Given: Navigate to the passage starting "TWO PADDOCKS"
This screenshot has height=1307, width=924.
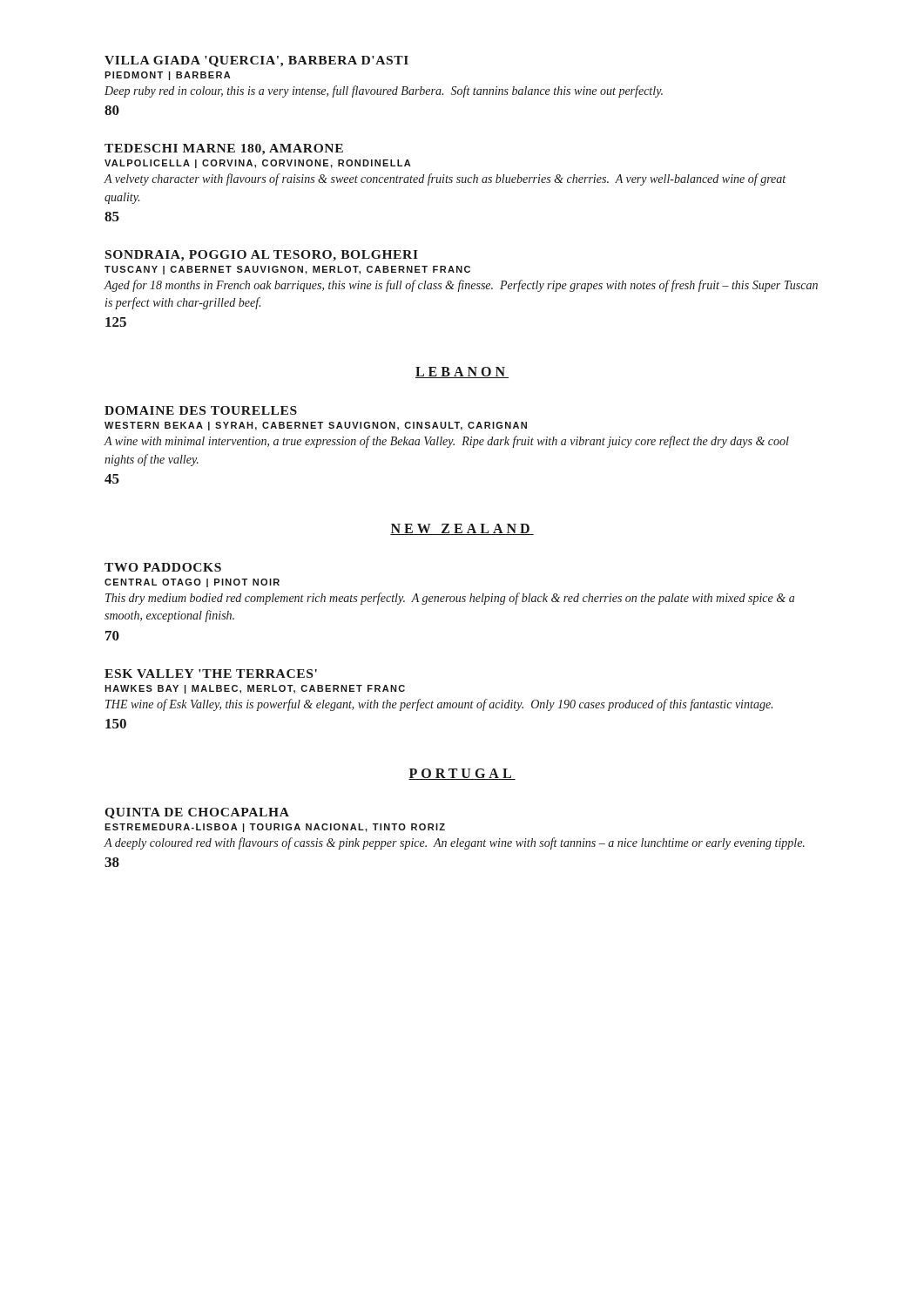Looking at the screenshot, I should 163,567.
